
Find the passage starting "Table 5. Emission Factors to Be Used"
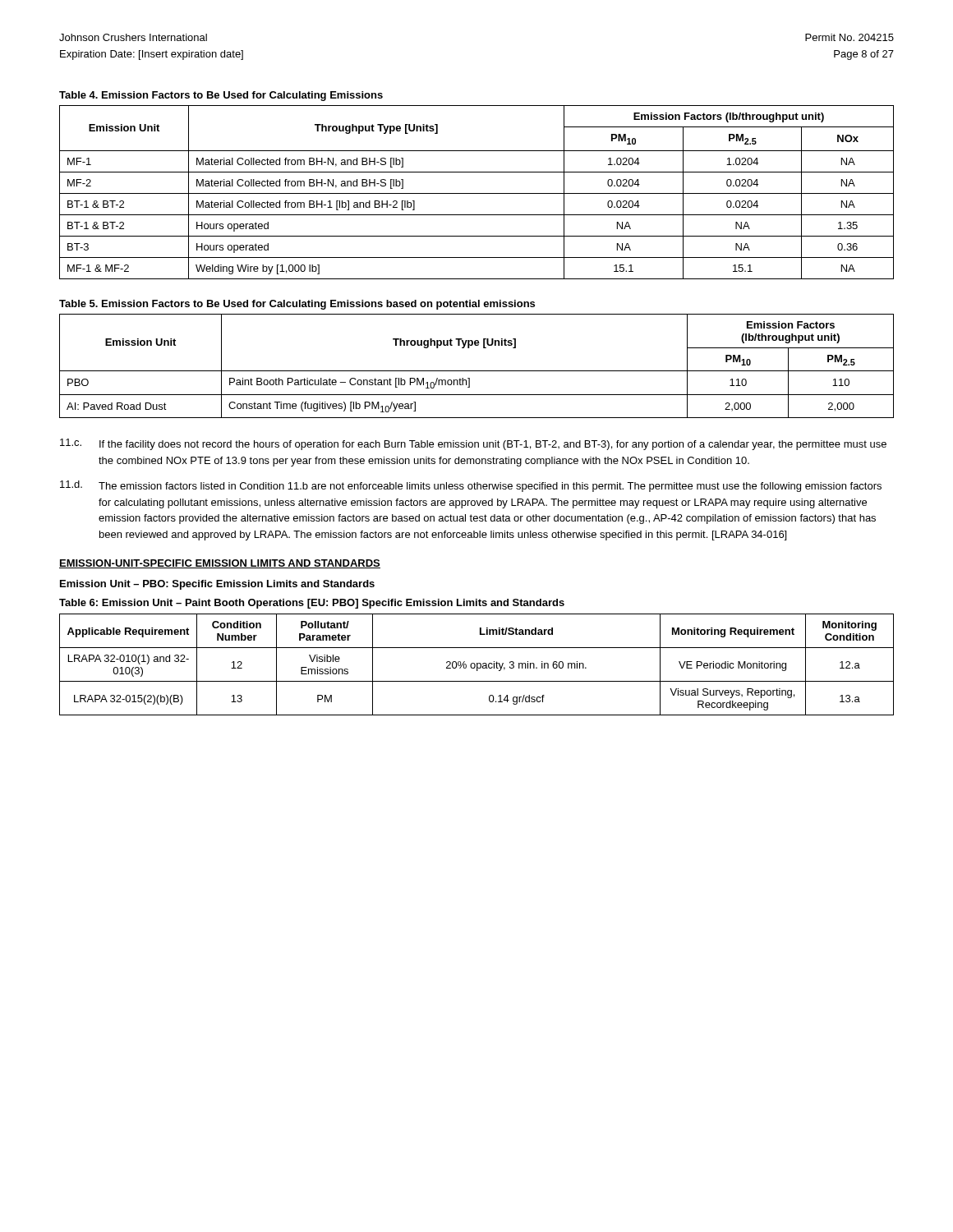tap(297, 303)
